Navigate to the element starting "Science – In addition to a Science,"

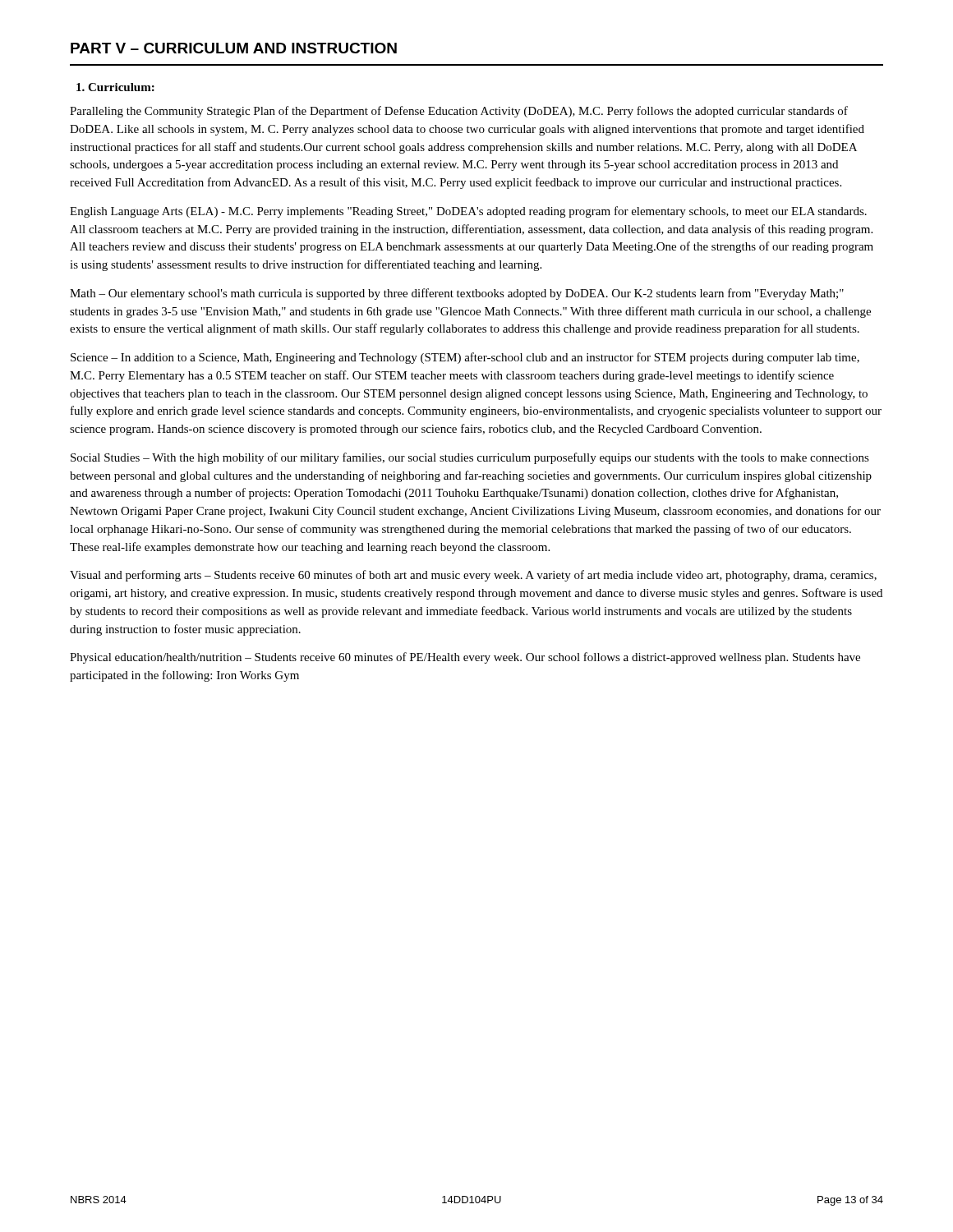(476, 393)
